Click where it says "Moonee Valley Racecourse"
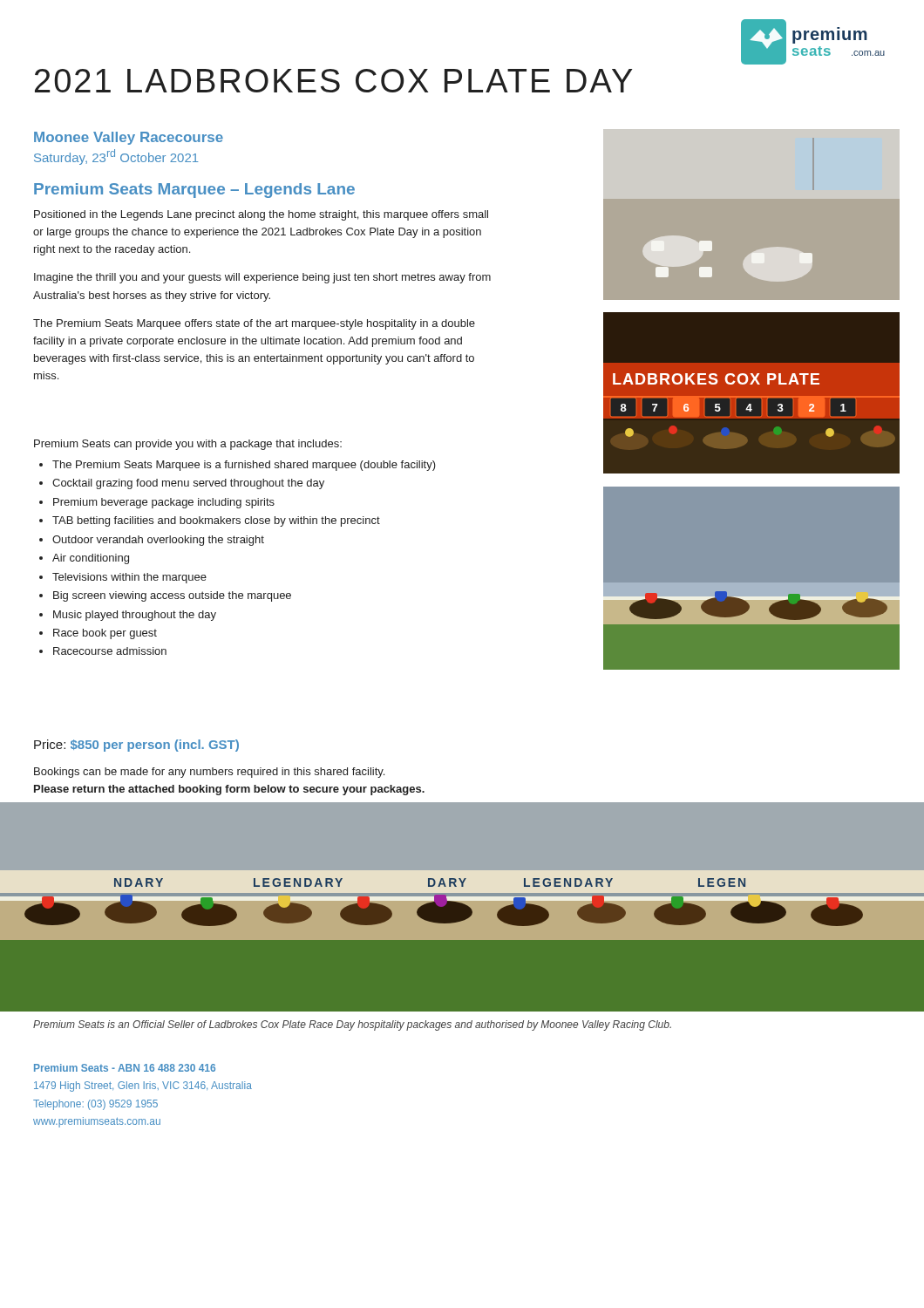This screenshot has width=924, height=1308. coord(128,137)
